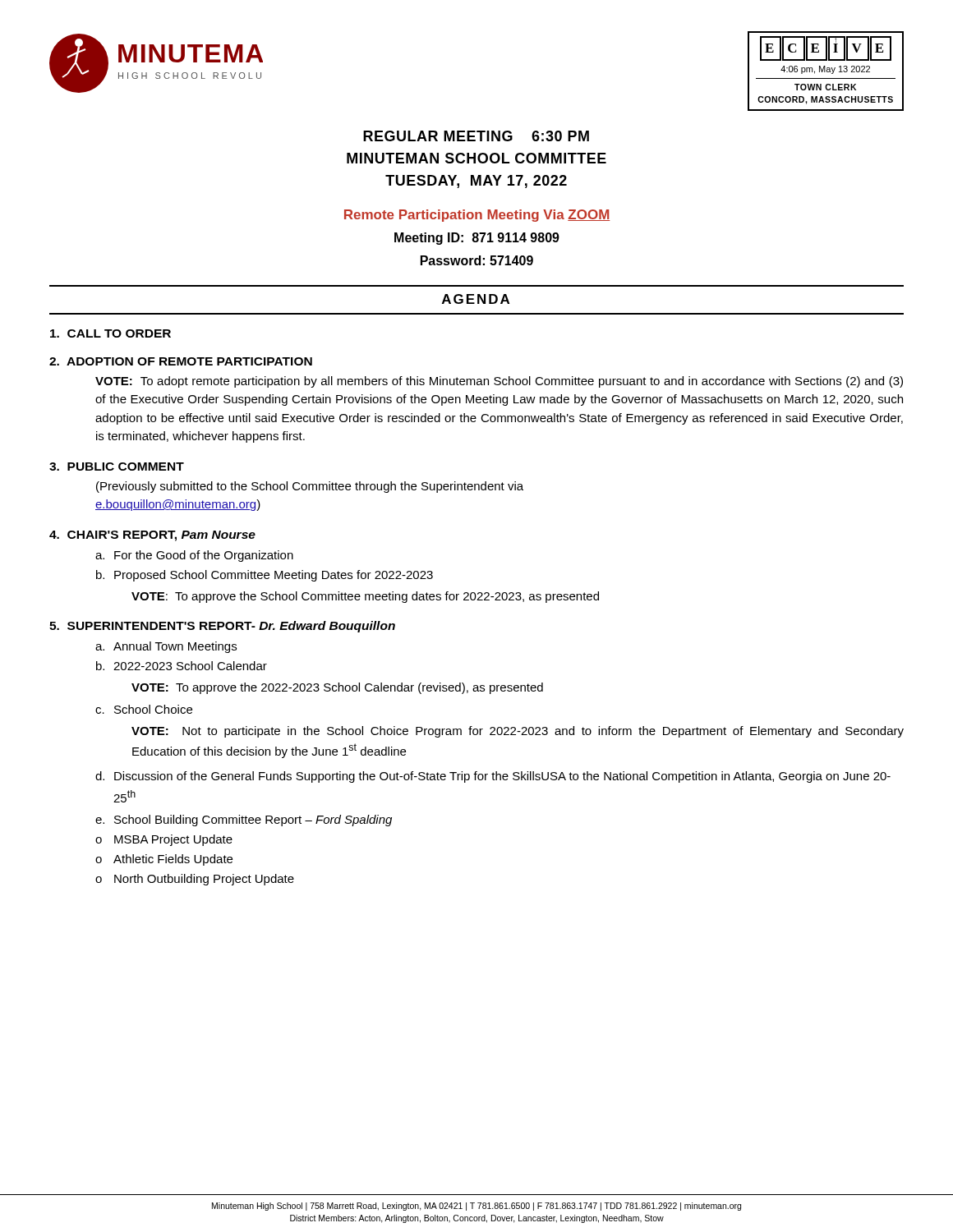Point to "a. For the Good of the Organization"

click(194, 555)
